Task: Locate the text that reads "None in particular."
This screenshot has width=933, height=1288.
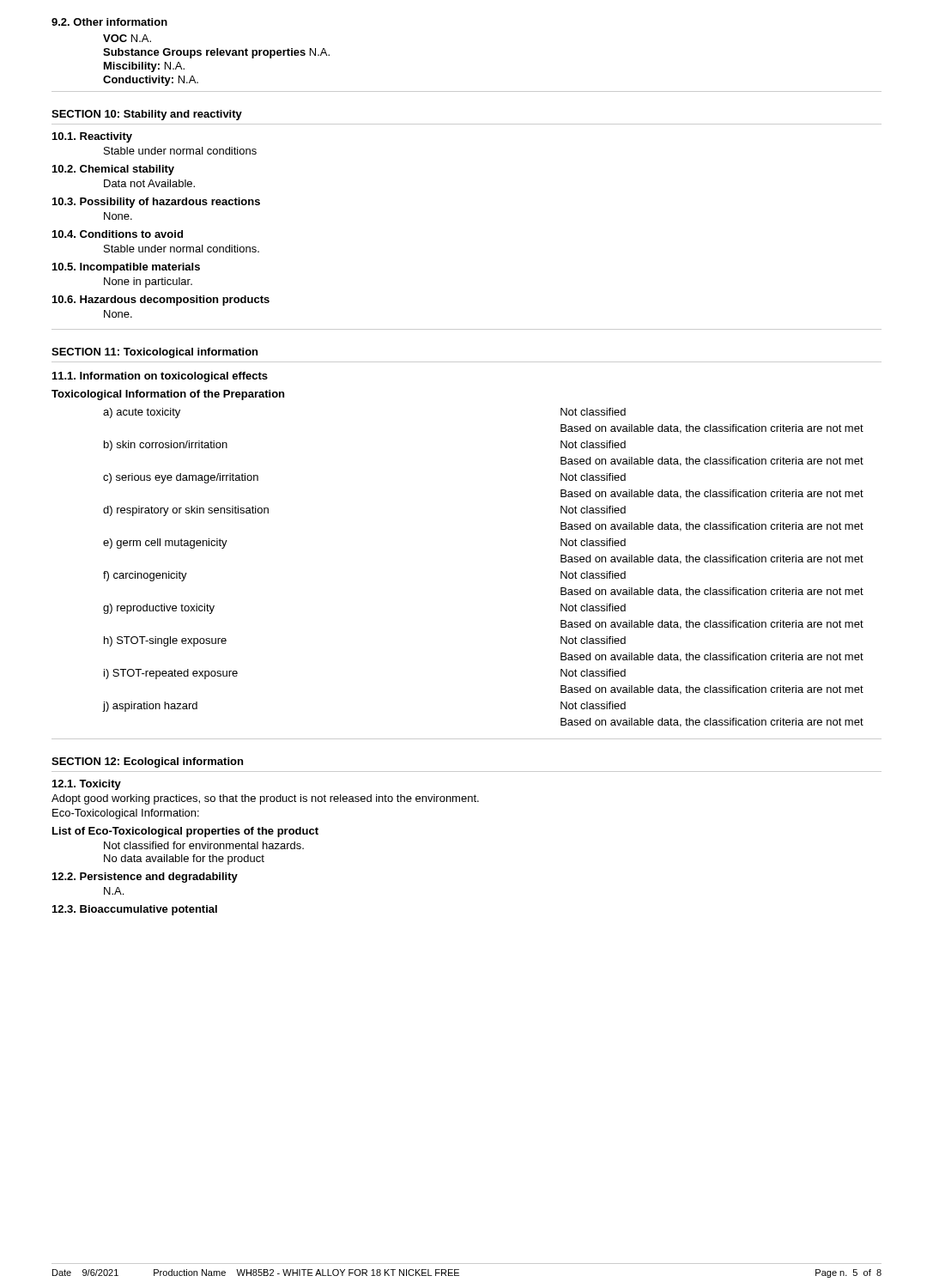Action: coord(148,281)
